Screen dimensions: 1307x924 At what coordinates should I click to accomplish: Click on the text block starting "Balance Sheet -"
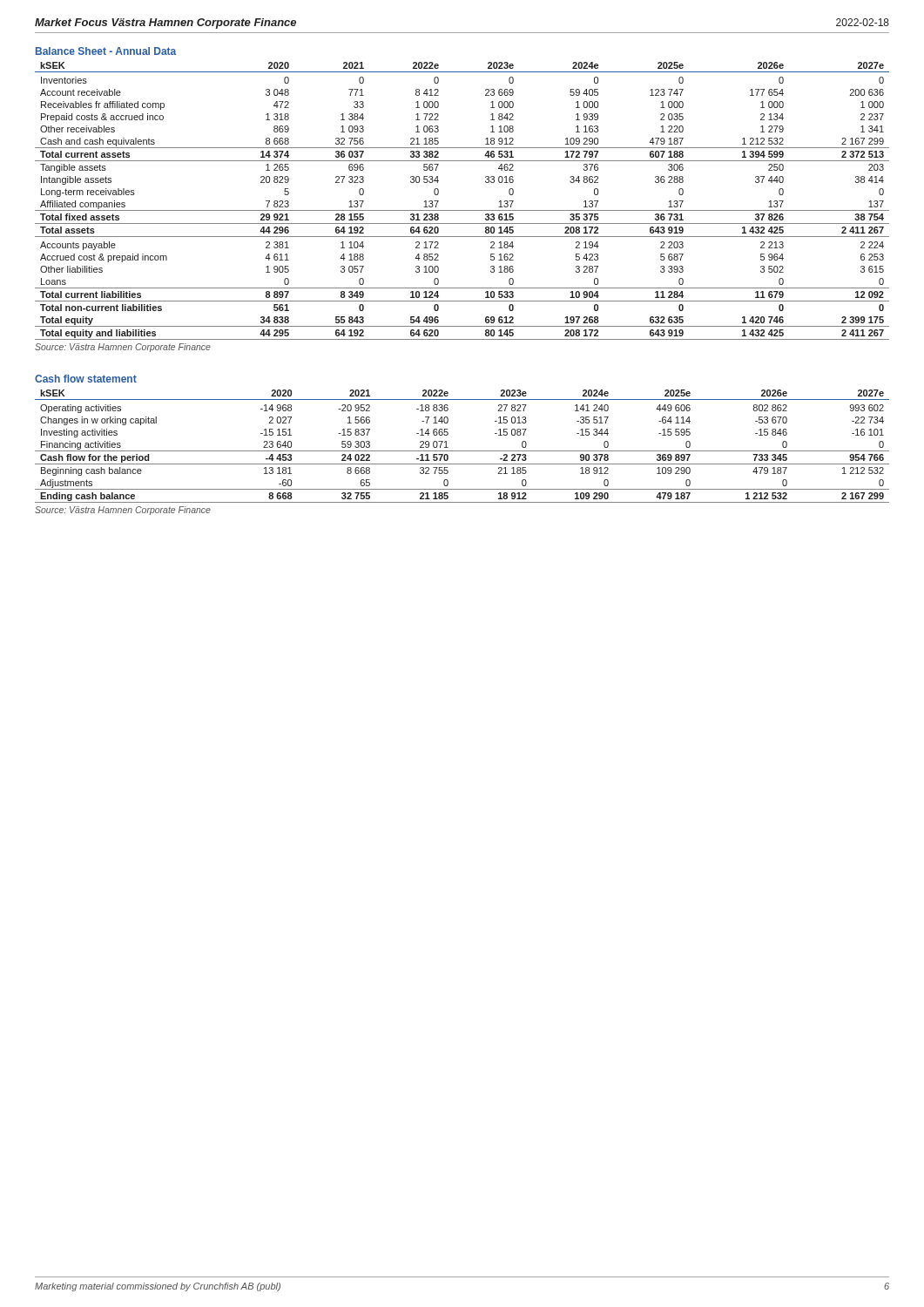point(105,51)
